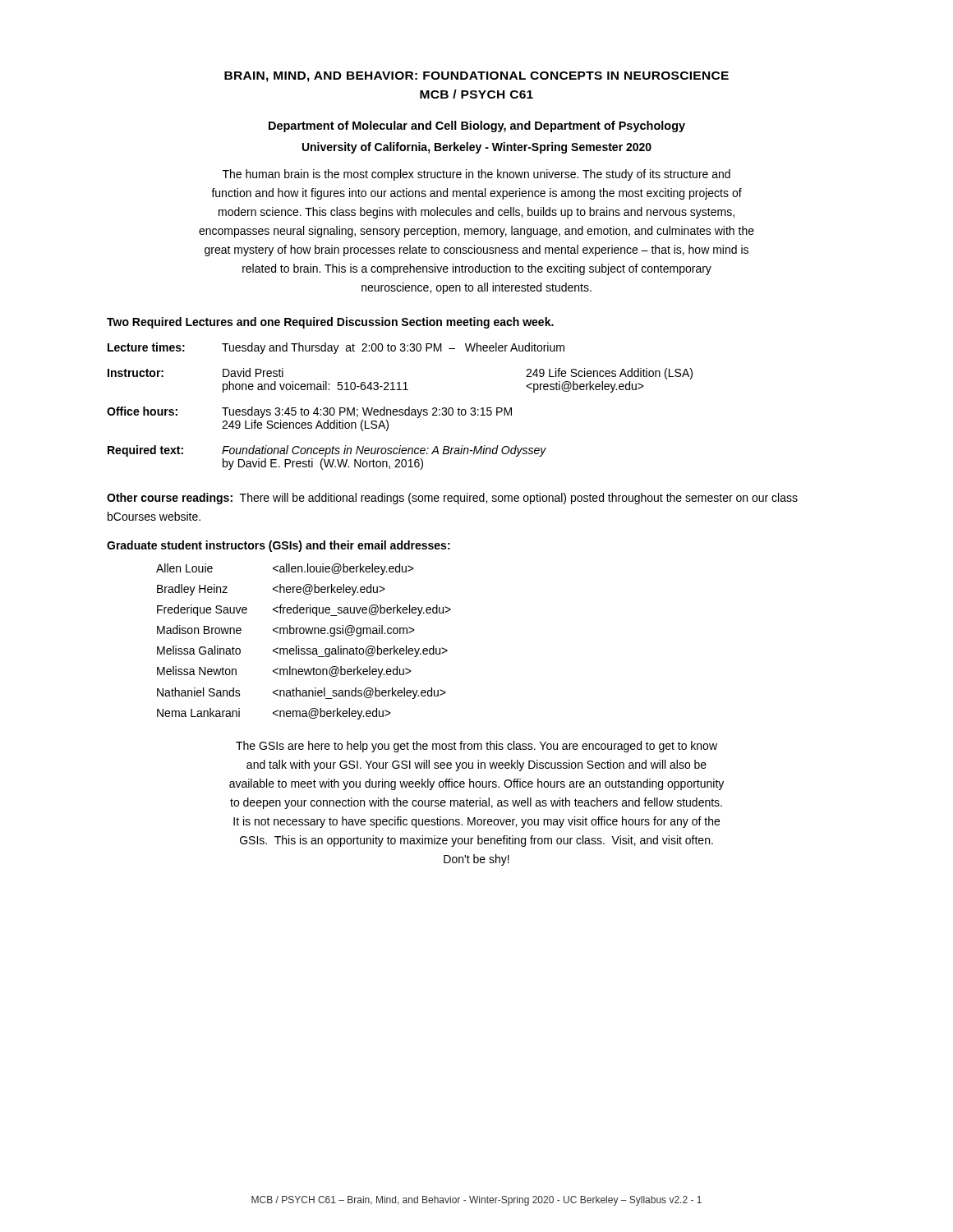
Task: Select the text block containing "Other course readings: There will"
Action: click(x=452, y=507)
